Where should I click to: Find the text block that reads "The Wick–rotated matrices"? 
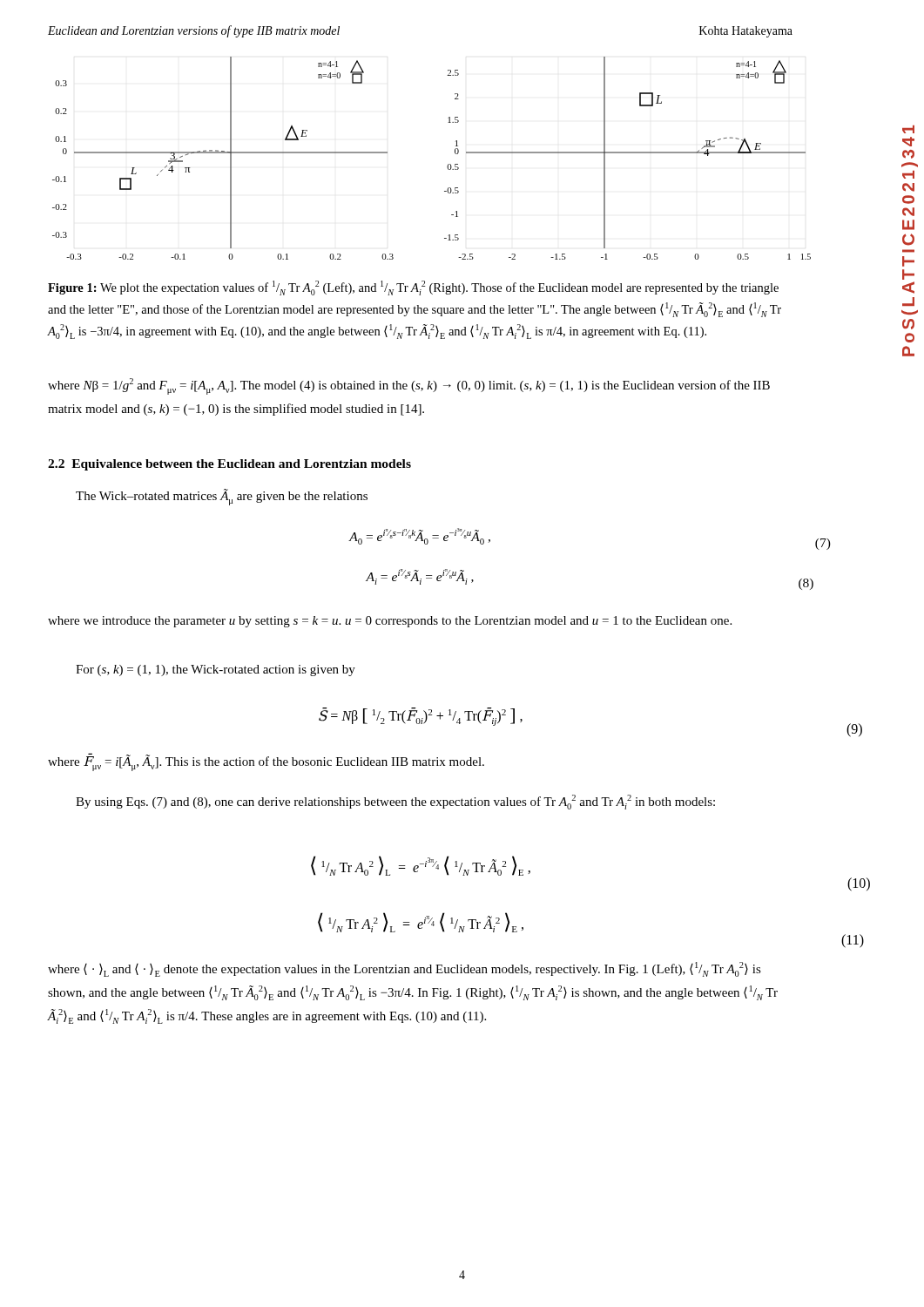[x=222, y=497]
